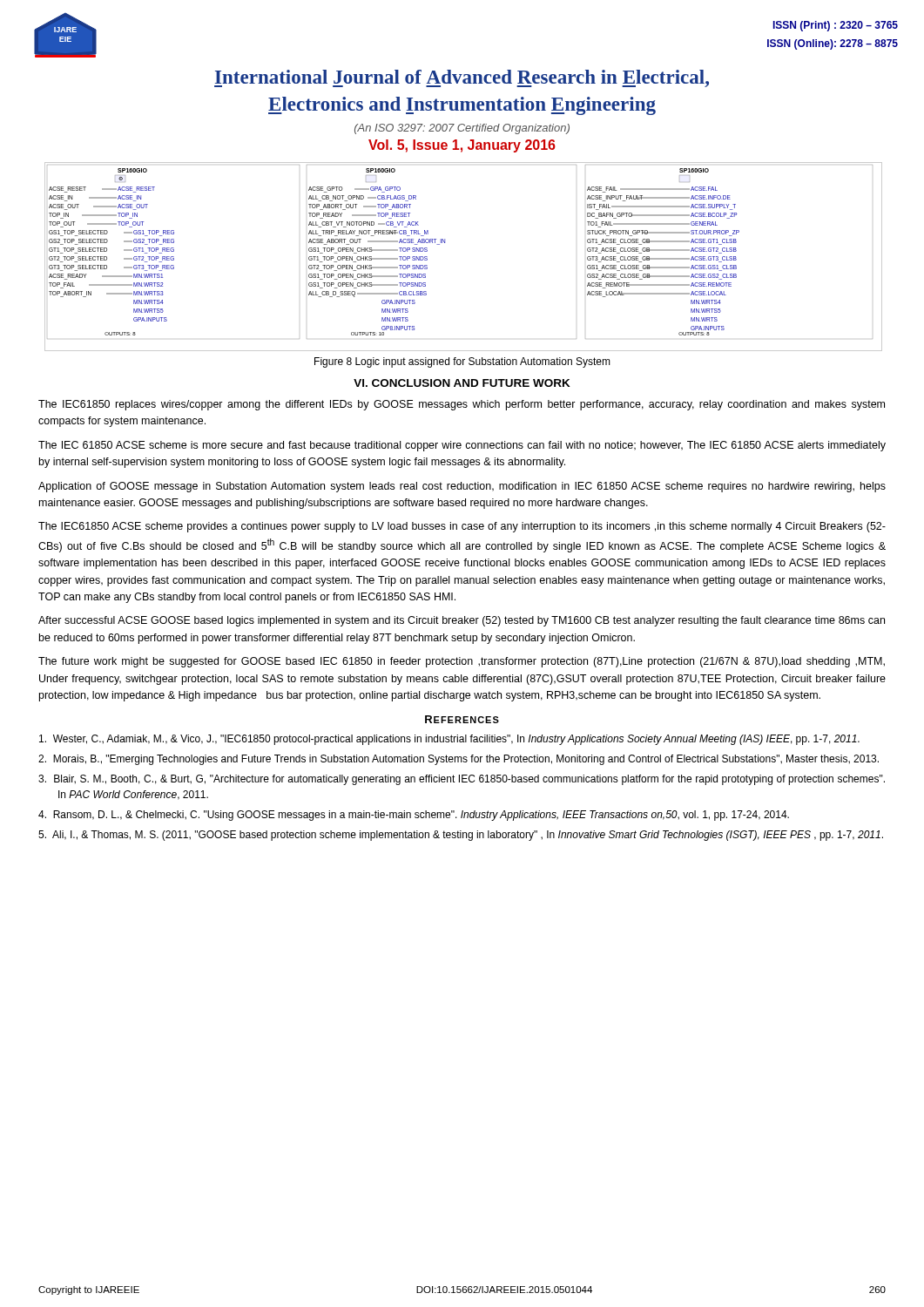Image resolution: width=924 pixels, height=1307 pixels.
Task: Where is the passage that starts "2. Morais, B., "Emerging Technologies and Future Trends"?
Action: (459, 759)
